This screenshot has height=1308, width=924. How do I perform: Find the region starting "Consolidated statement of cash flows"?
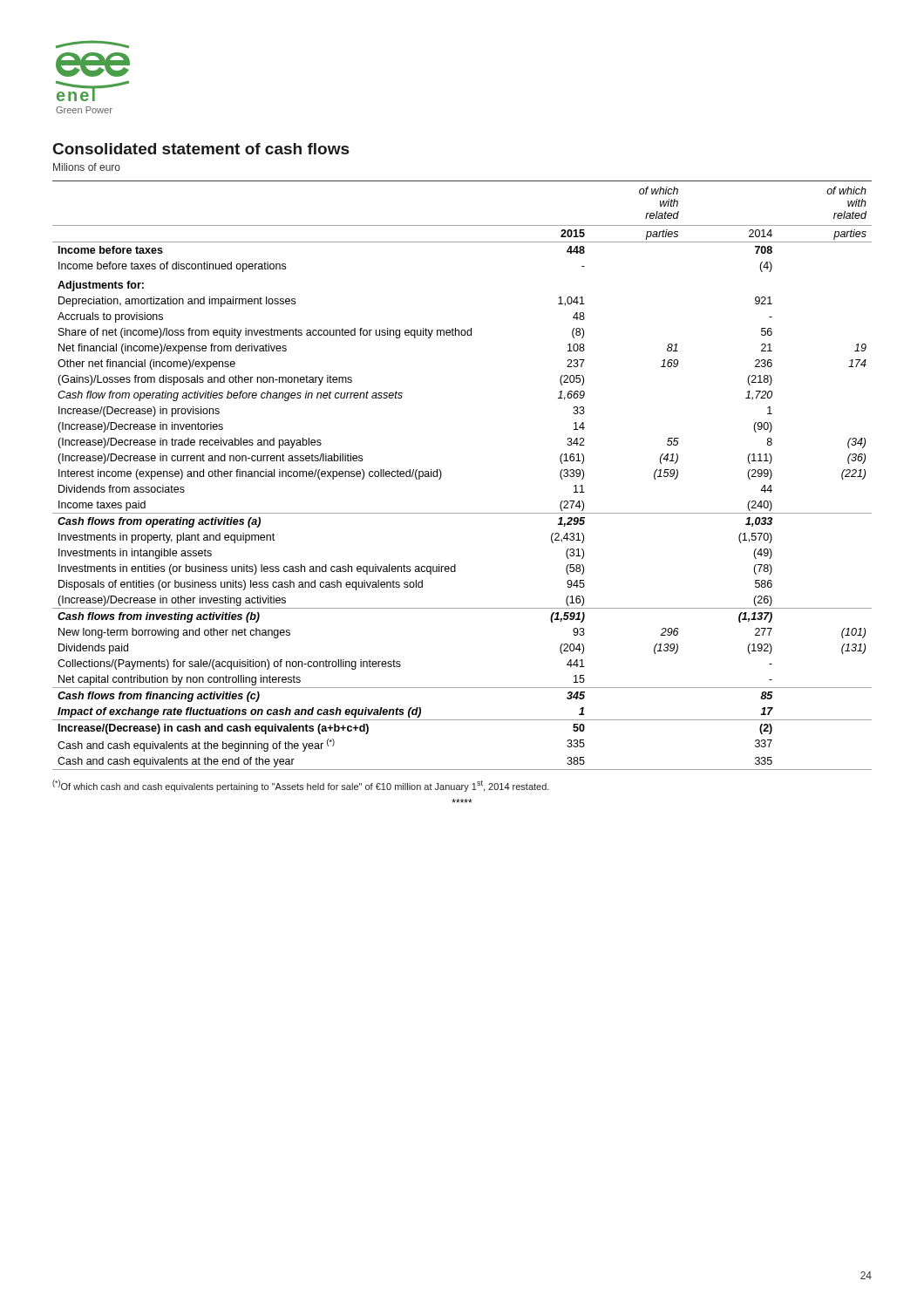pyautogui.click(x=201, y=149)
